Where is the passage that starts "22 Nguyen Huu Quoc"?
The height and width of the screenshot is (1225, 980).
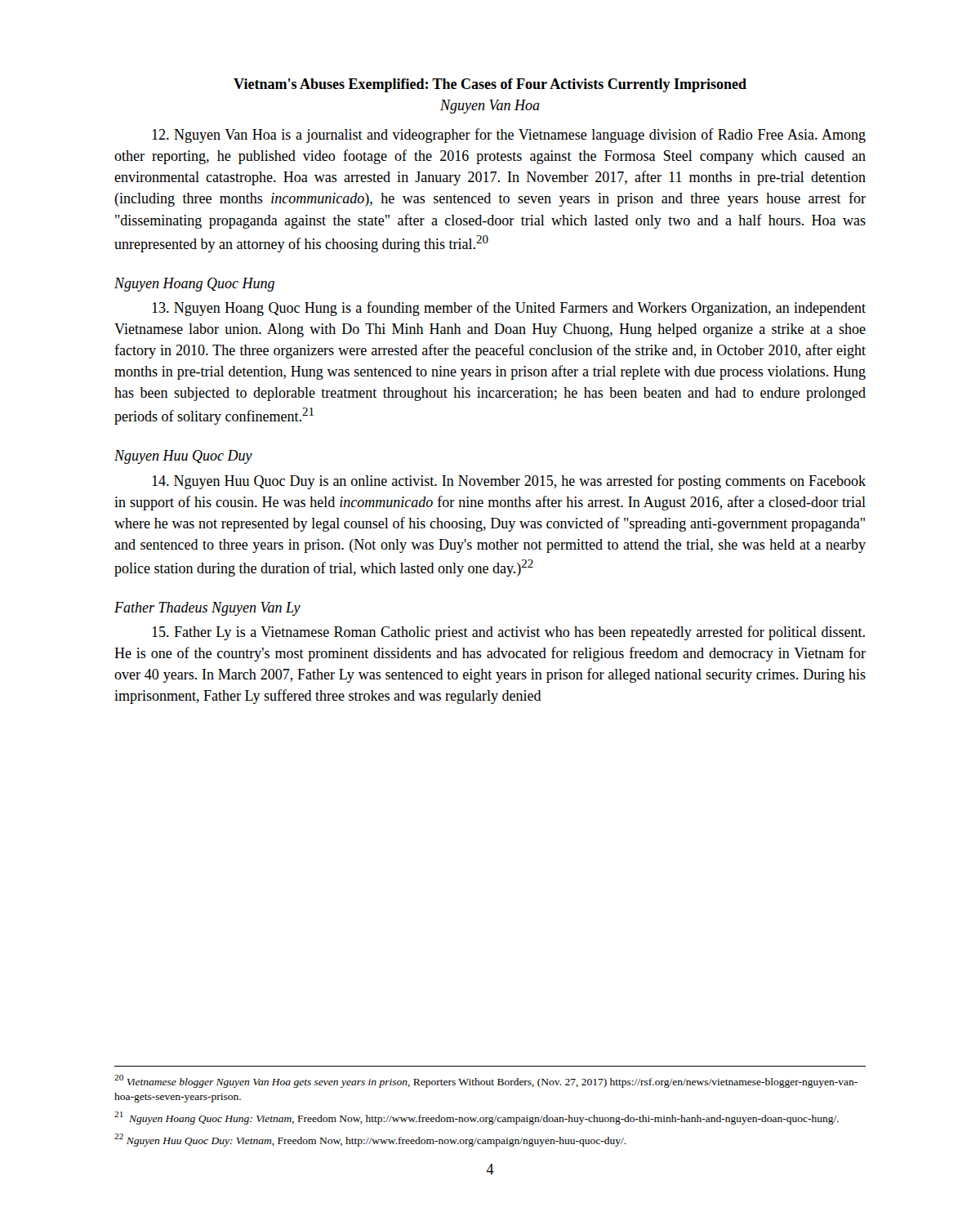370,1138
